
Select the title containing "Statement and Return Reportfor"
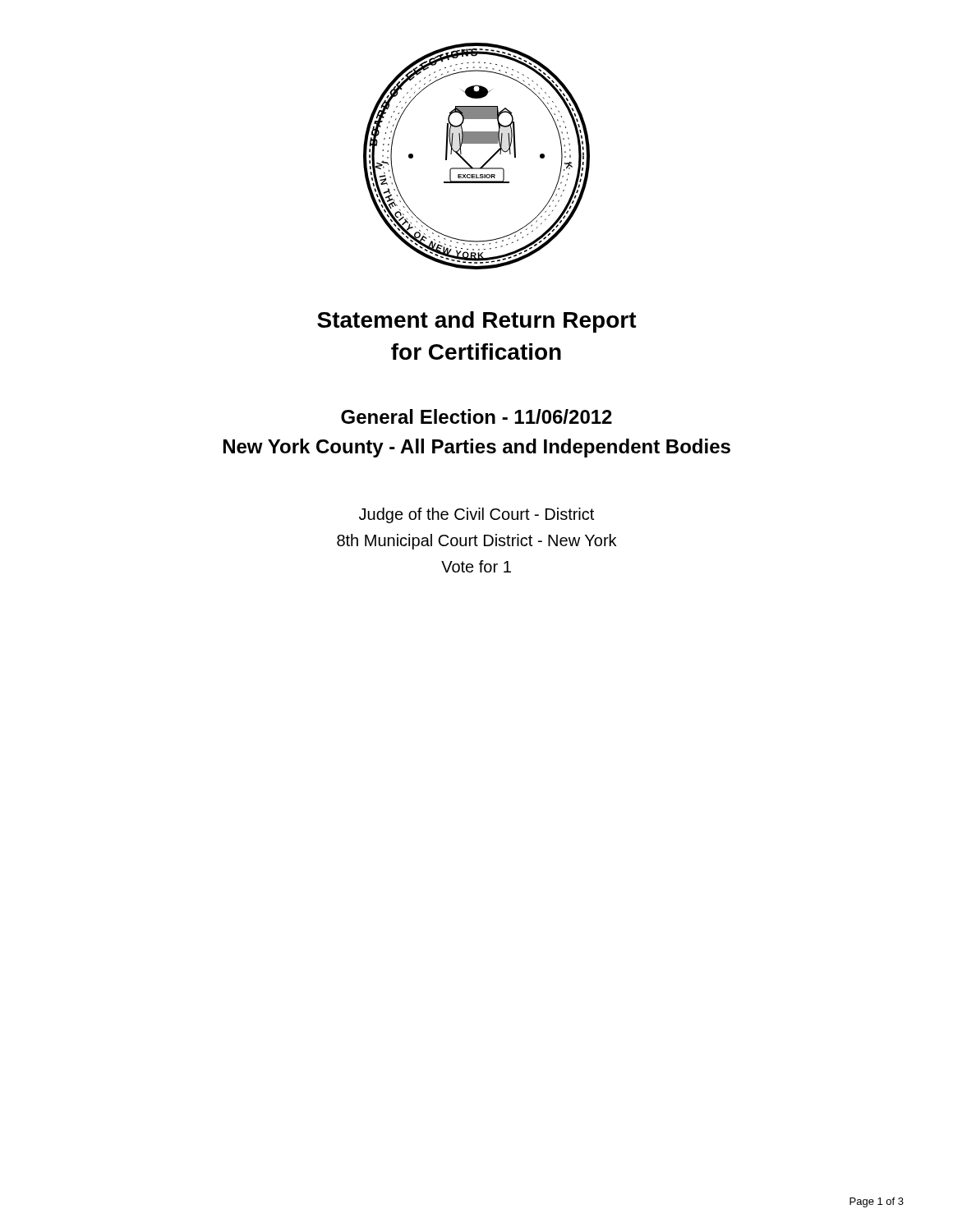pyautogui.click(x=476, y=336)
